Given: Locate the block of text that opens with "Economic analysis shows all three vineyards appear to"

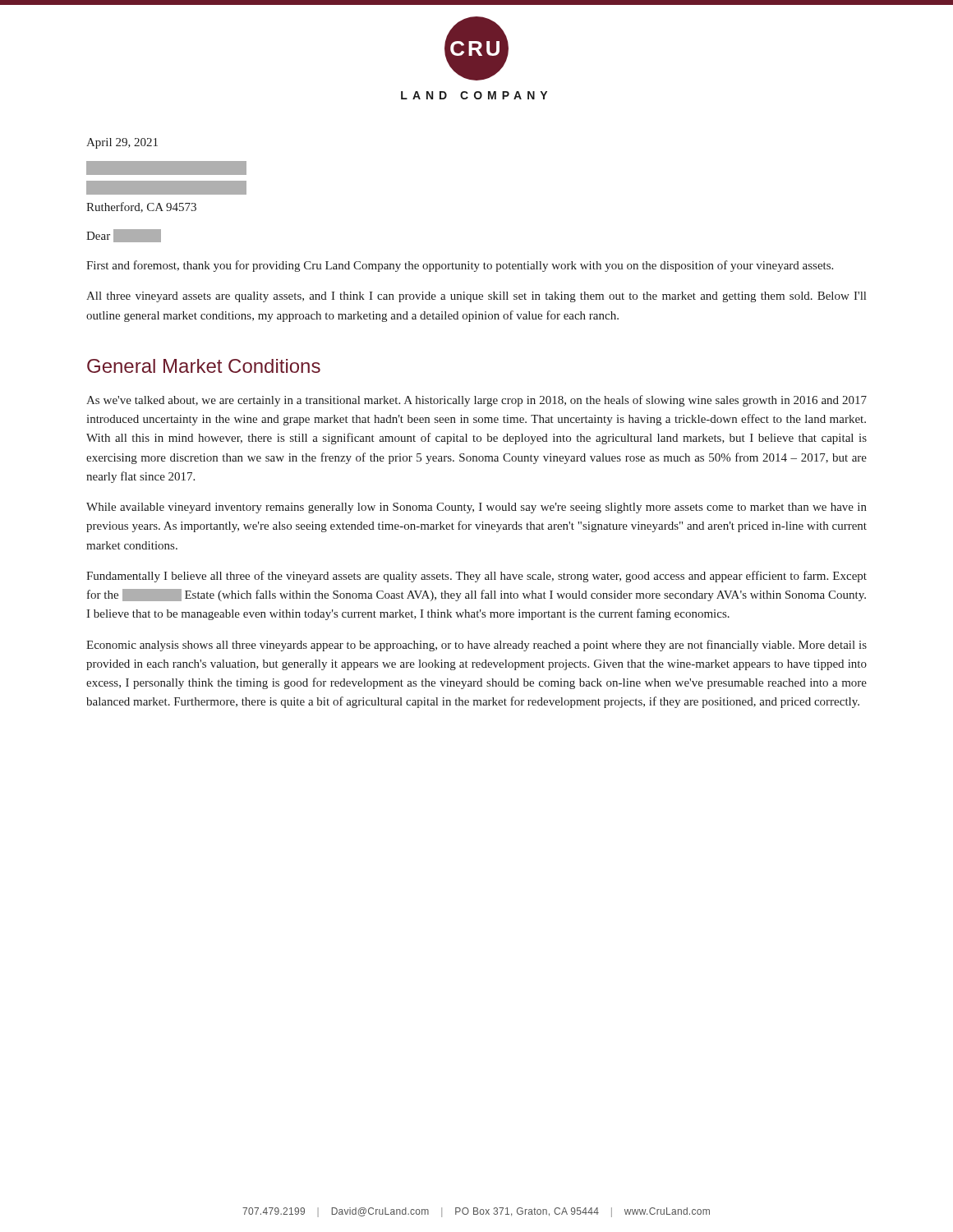Looking at the screenshot, I should [476, 673].
